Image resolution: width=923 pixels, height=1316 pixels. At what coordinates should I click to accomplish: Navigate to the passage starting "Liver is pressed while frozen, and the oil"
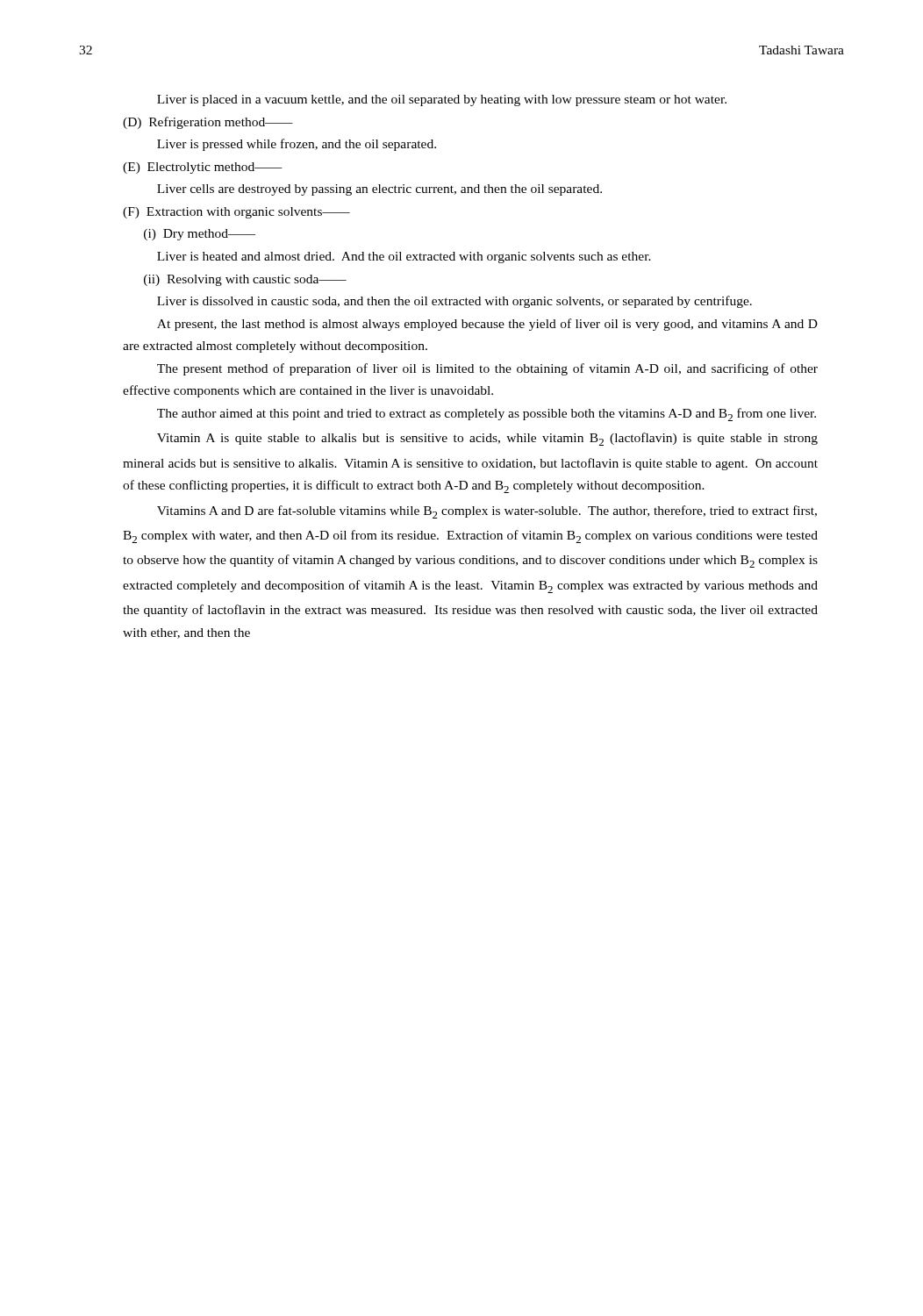(x=297, y=145)
